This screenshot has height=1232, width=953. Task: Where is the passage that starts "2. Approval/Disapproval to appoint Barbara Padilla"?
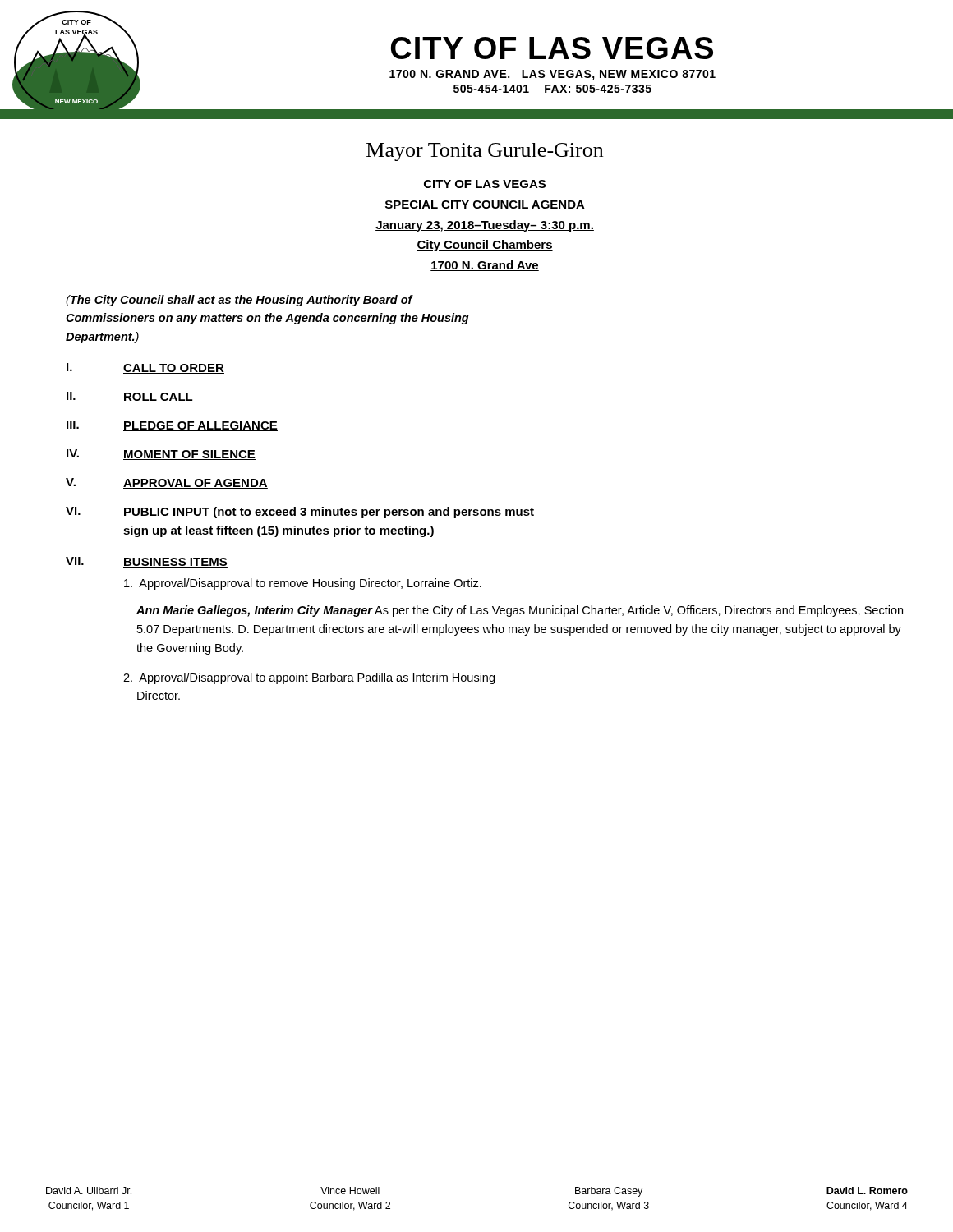309,687
